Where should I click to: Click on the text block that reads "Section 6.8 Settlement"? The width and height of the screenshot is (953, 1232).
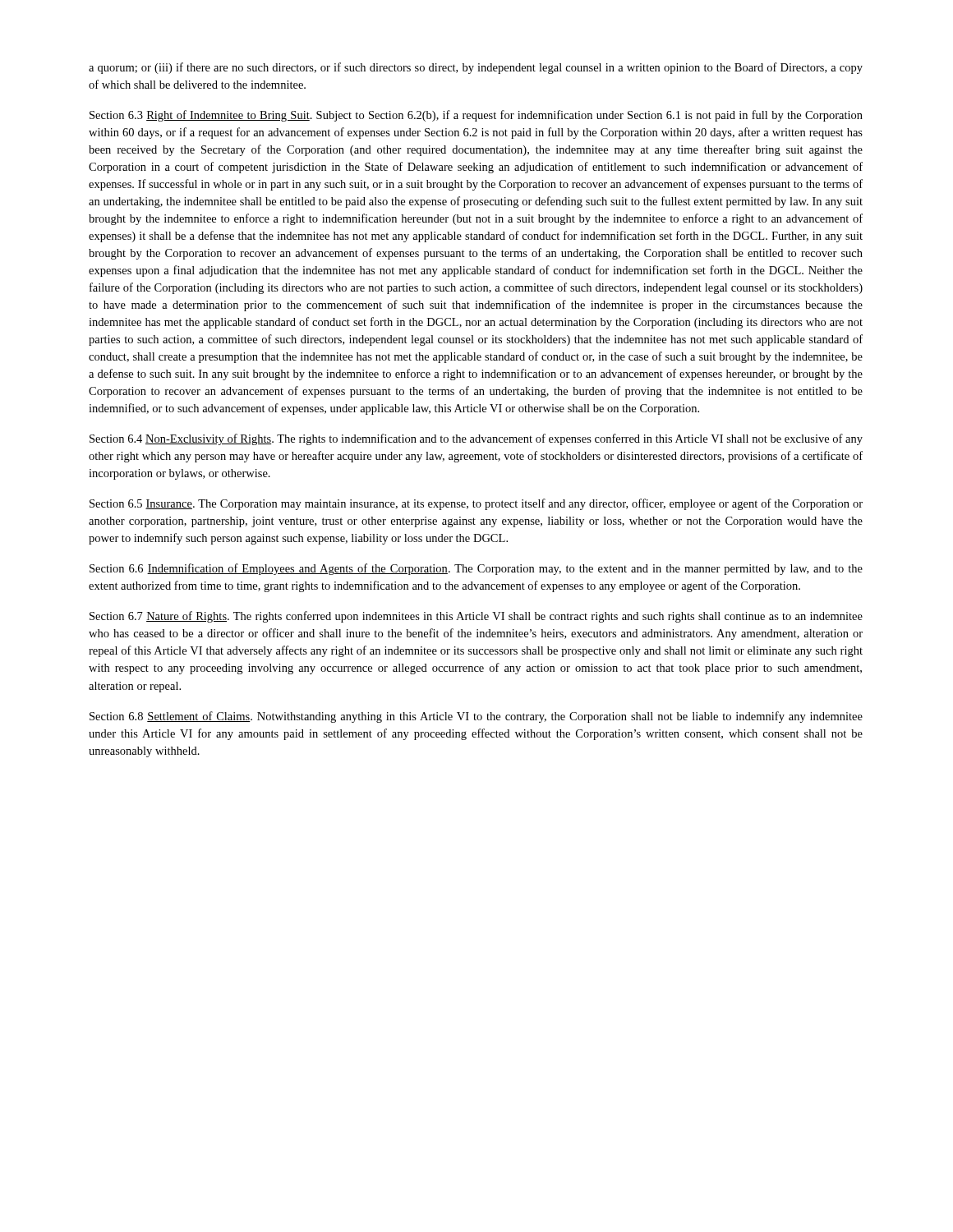point(476,733)
